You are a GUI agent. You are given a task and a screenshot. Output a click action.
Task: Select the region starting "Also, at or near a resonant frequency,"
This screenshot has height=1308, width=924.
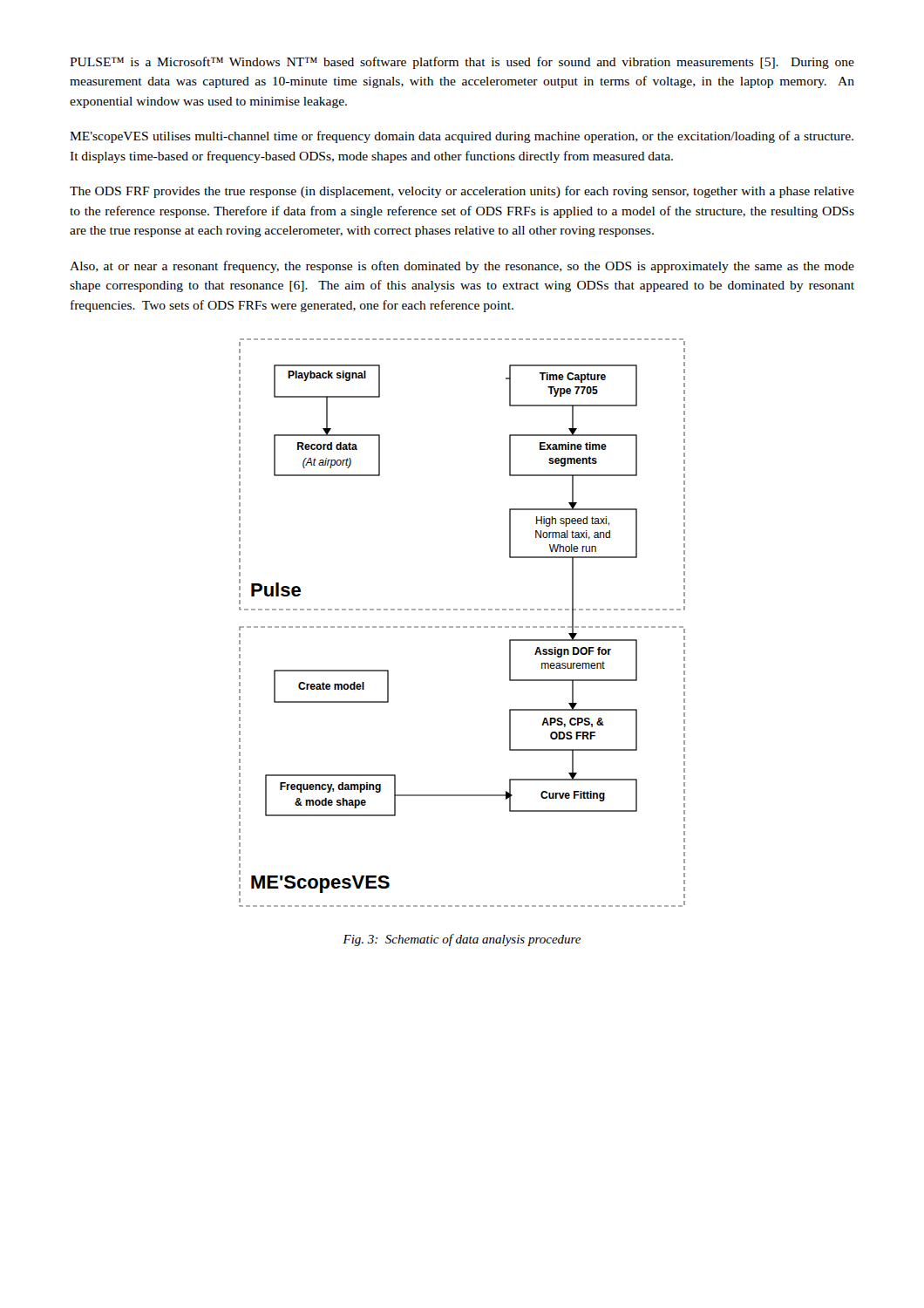462,285
